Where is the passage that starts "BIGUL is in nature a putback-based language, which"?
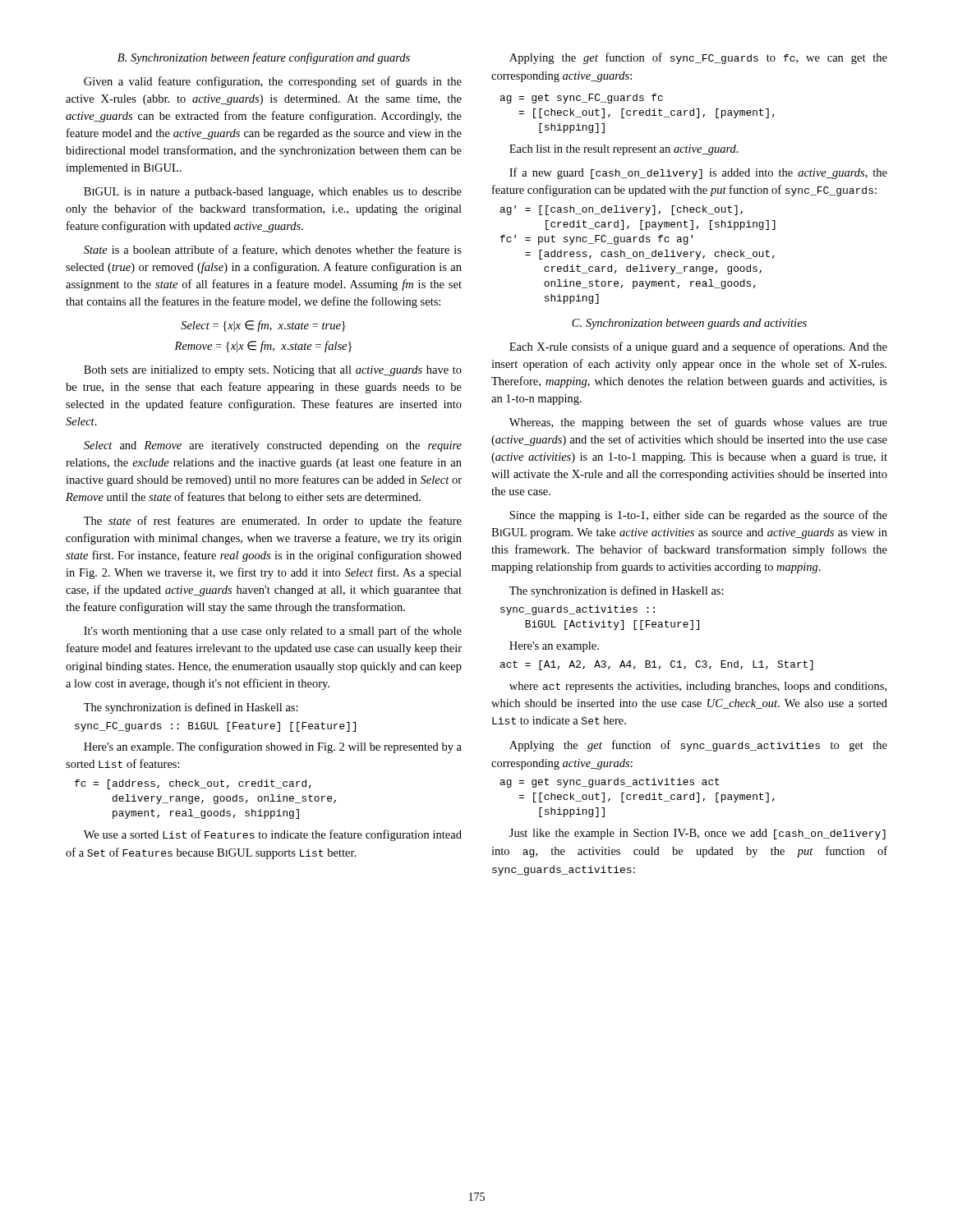This screenshot has width=953, height=1232. [264, 209]
